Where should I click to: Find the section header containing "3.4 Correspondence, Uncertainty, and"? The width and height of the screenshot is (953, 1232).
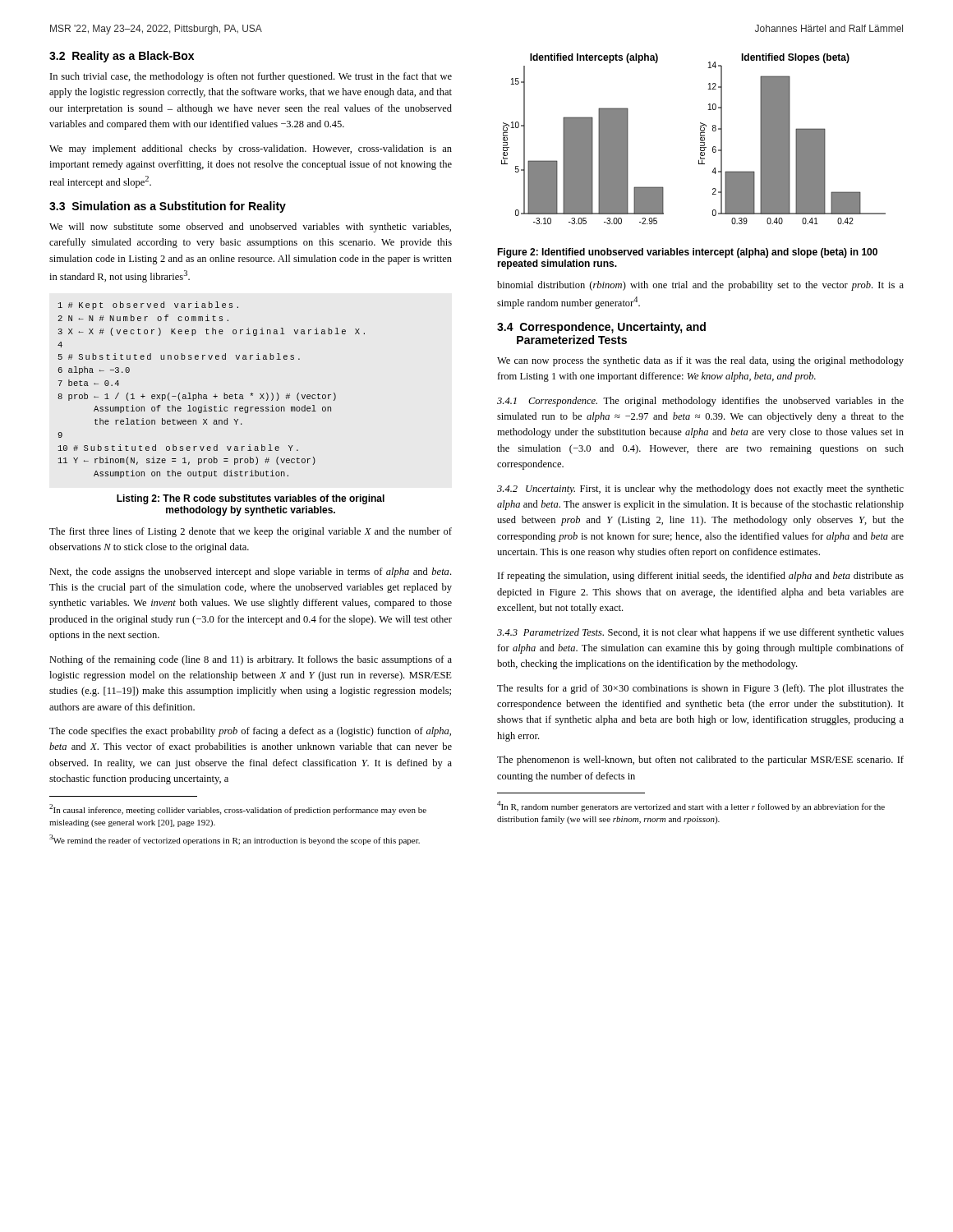pos(602,333)
